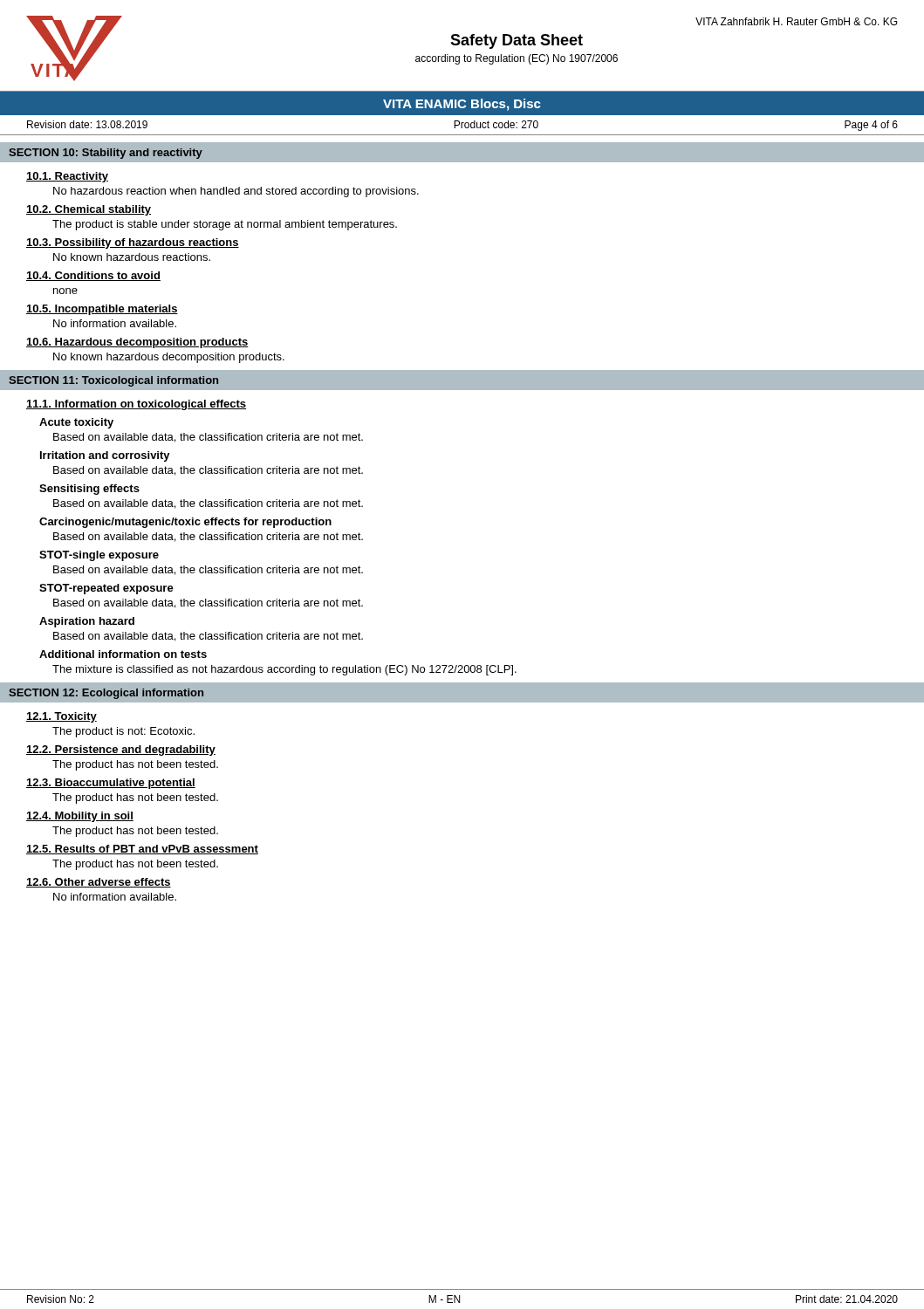Viewport: 924px width, 1309px height.
Task: Click where it says "SECTION 11: Toxicological information"
Action: pos(114,380)
